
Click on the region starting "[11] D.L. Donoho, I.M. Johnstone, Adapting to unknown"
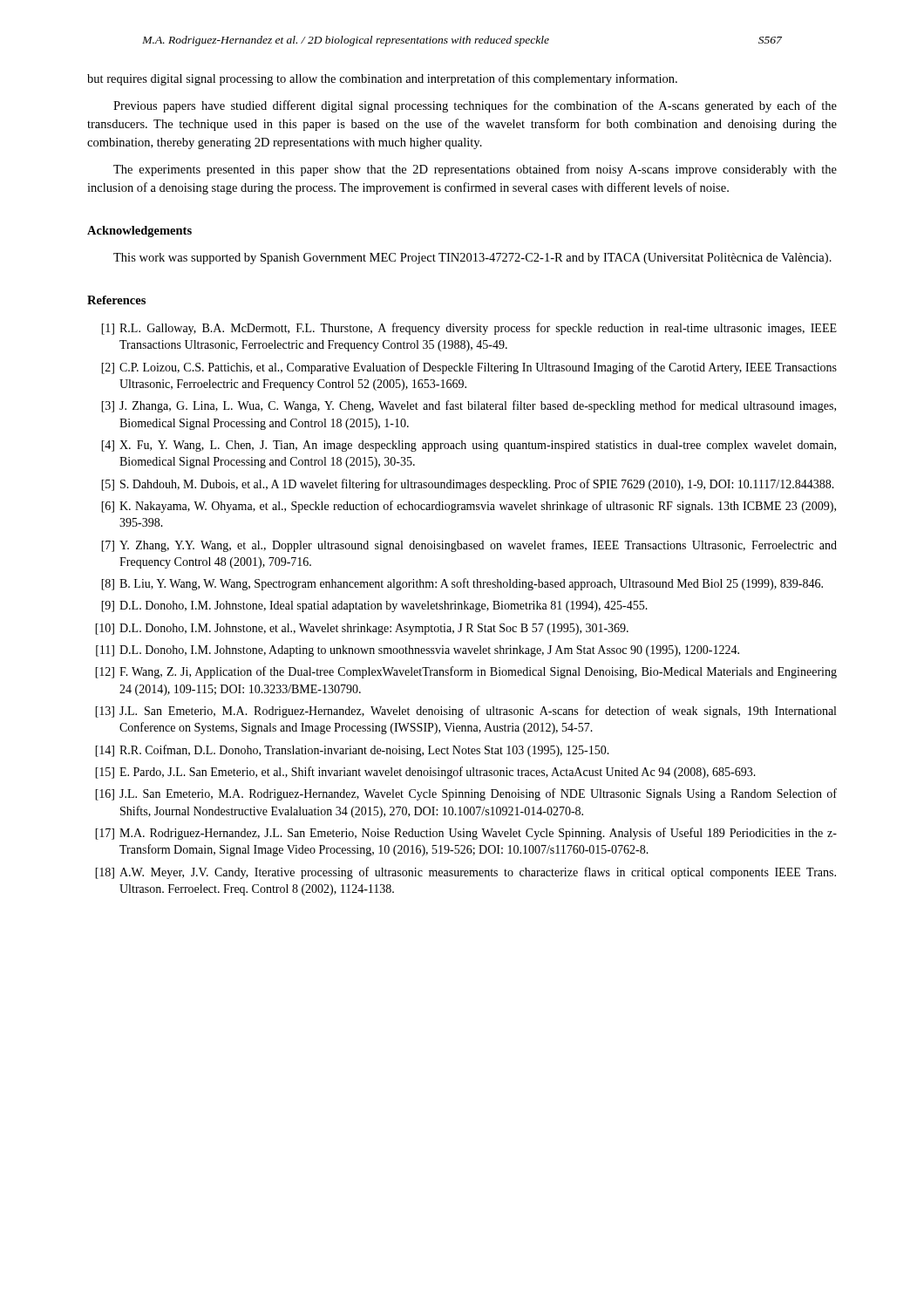414,650
